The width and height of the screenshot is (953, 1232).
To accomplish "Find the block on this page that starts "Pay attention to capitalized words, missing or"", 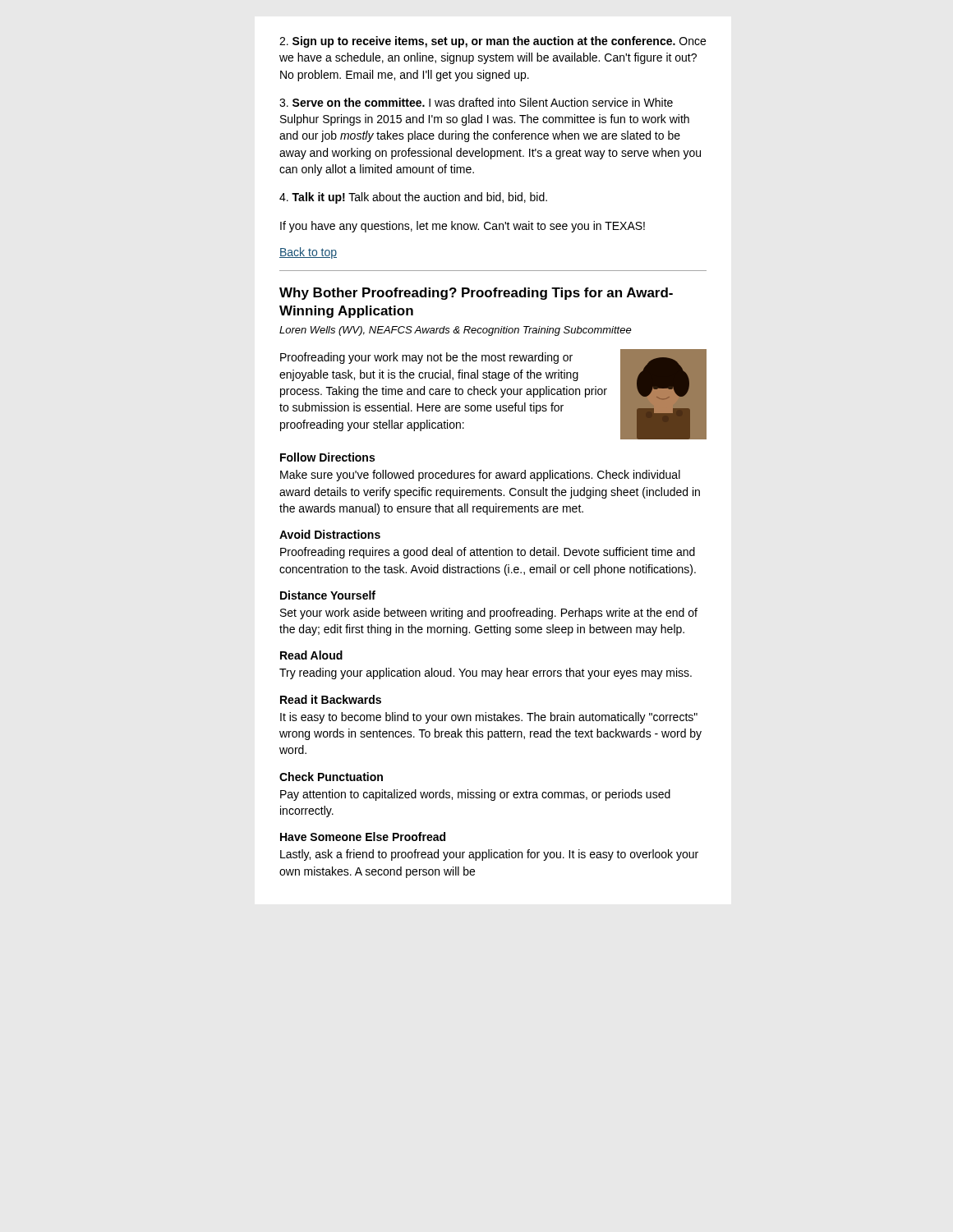I will click(475, 802).
